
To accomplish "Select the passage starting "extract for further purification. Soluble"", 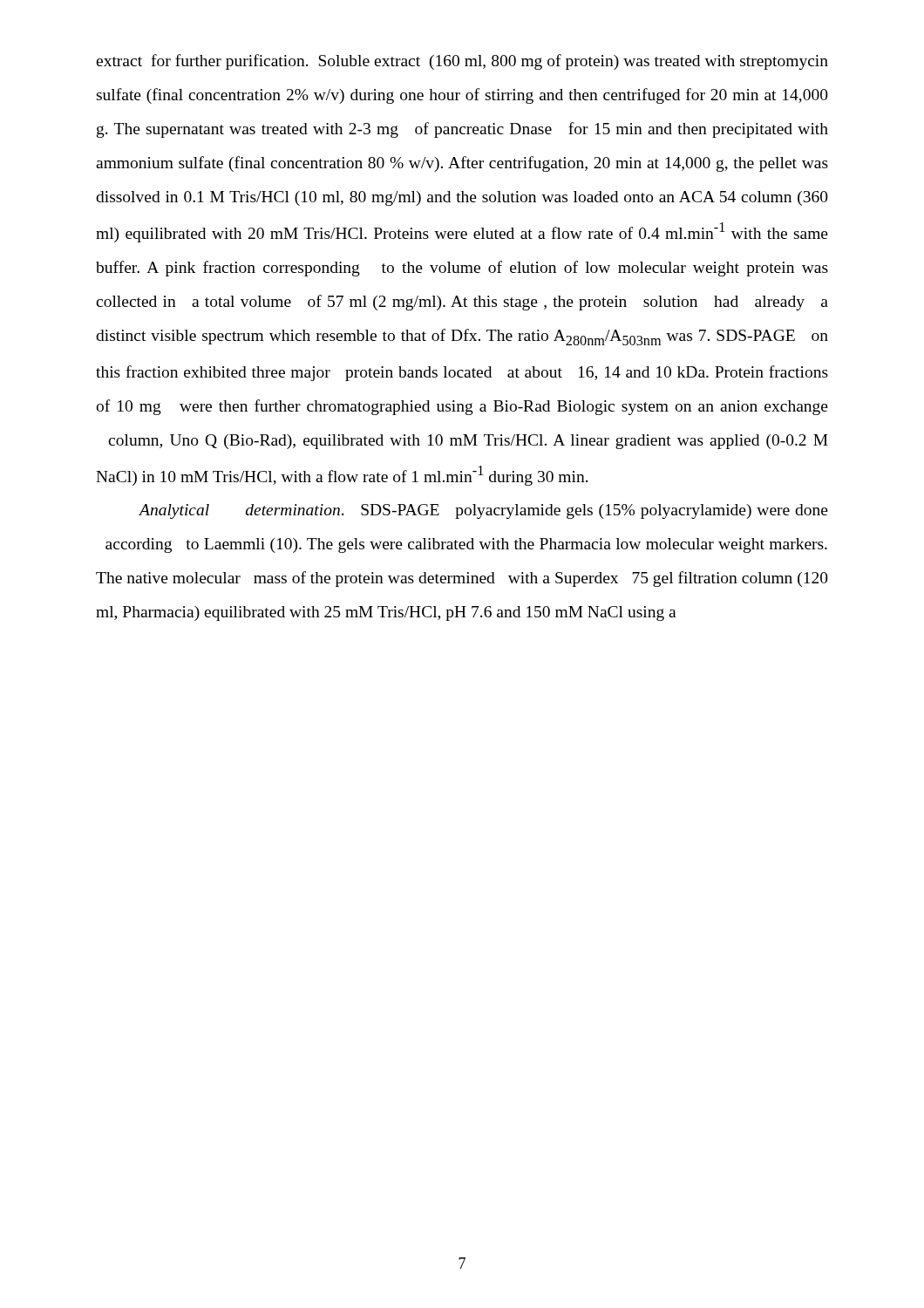I will pyautogui.click(x=462, y=336).
